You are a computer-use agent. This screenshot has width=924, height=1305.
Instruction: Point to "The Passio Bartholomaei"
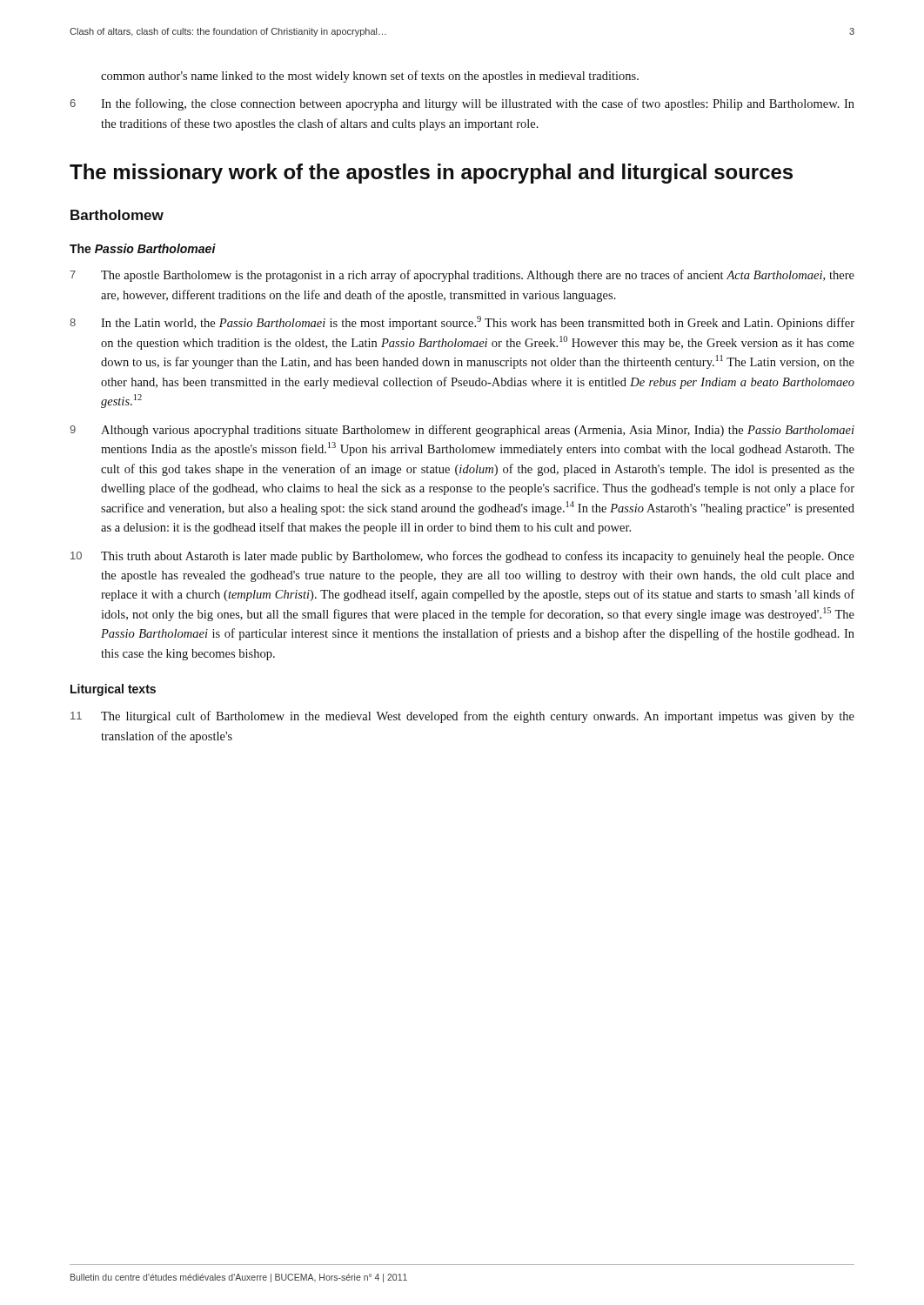point(142,249)
